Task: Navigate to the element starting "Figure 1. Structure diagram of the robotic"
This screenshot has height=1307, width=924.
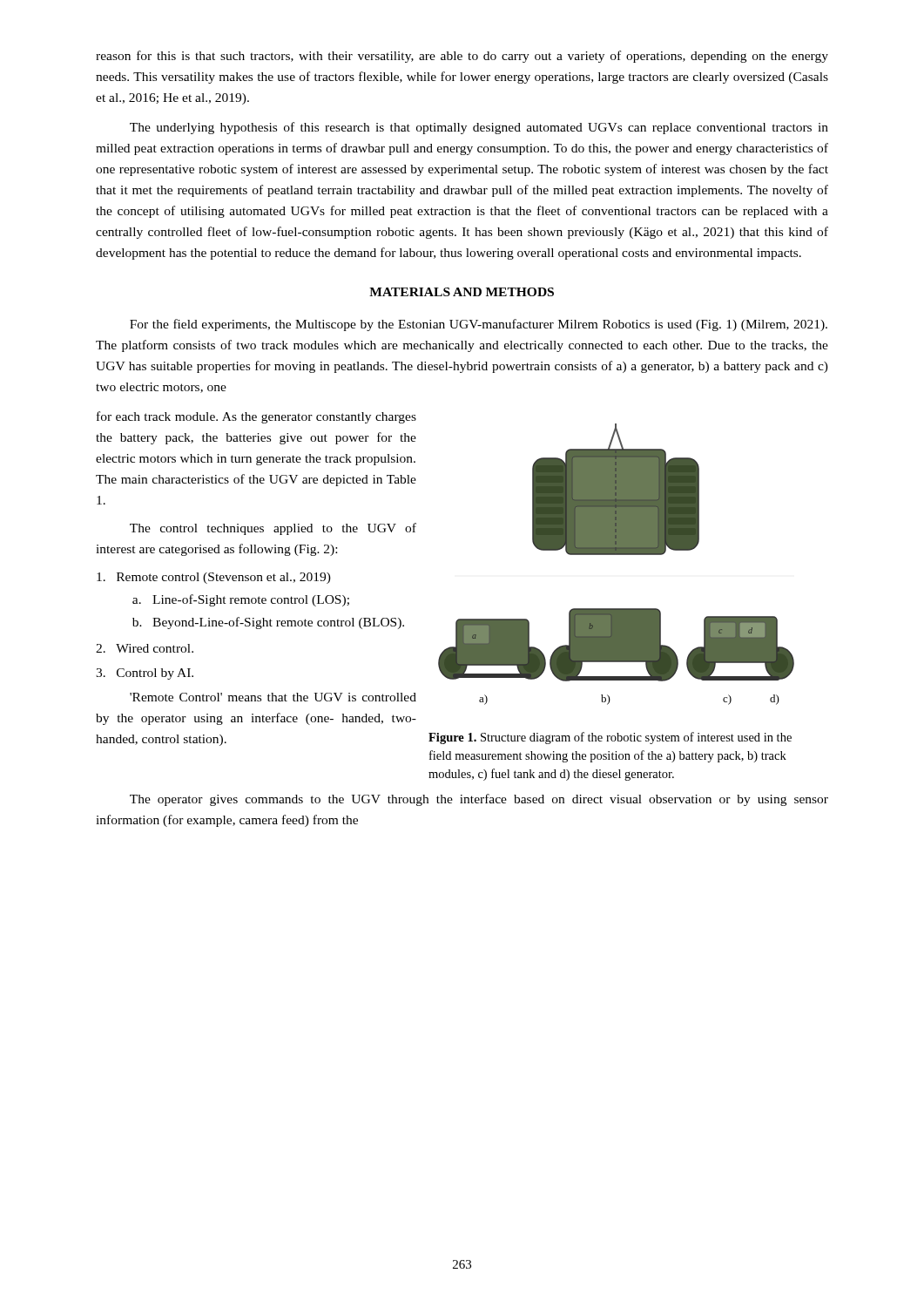Action: coord(610,755)
